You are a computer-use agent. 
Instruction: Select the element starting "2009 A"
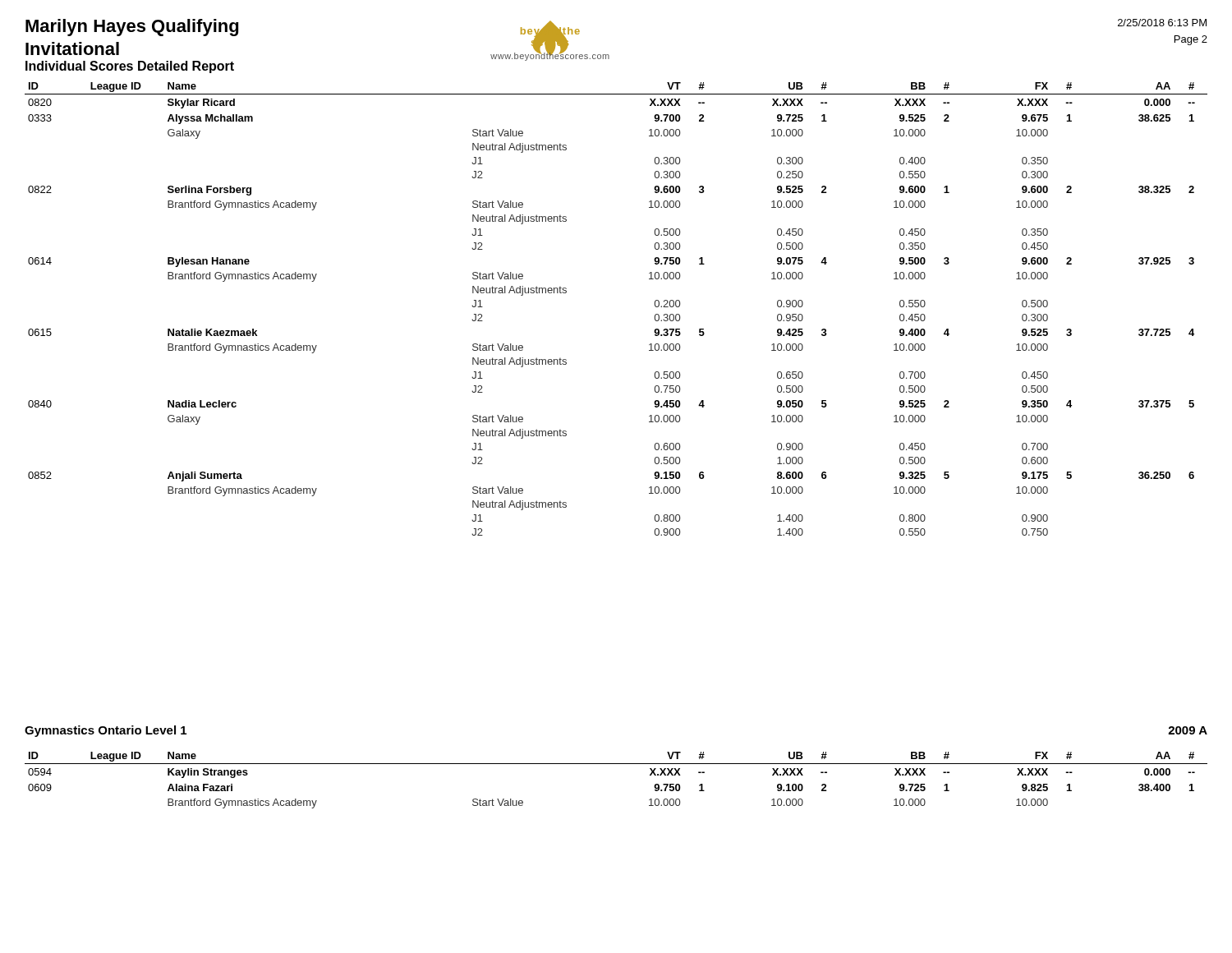click(x=1188, y=730)
